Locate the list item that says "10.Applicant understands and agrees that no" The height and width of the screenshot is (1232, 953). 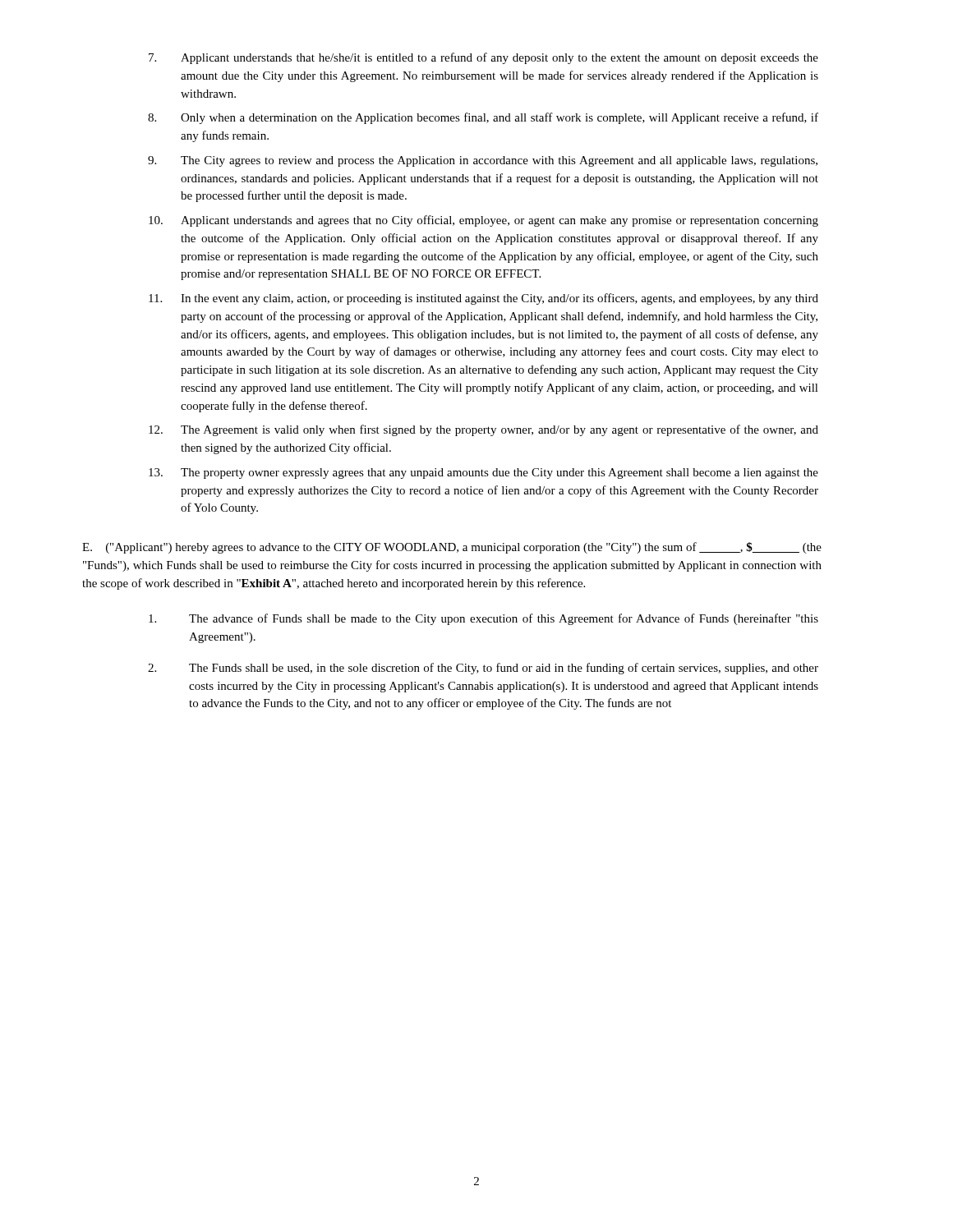pos(483,248)
